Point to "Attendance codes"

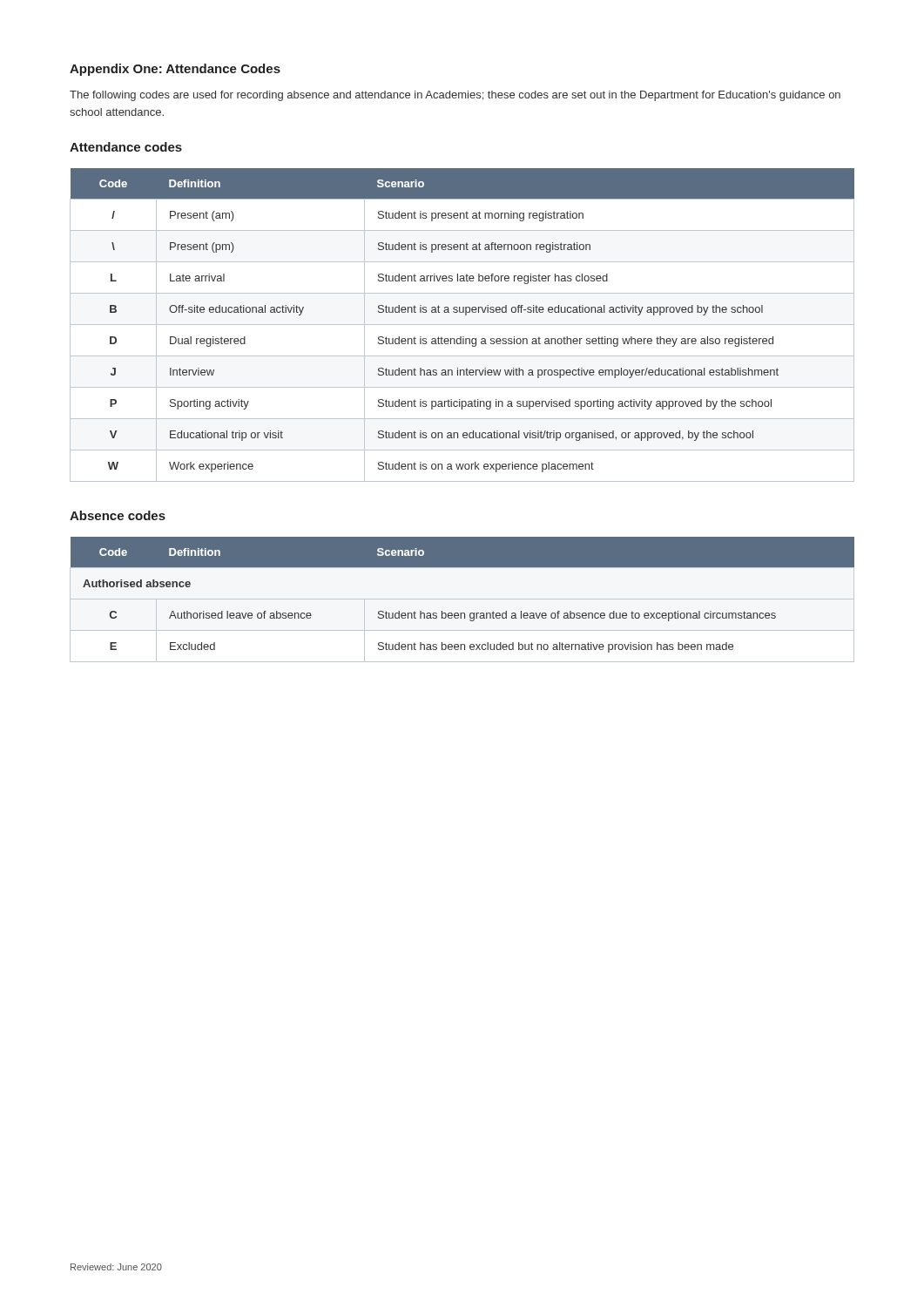coord(126,147)
